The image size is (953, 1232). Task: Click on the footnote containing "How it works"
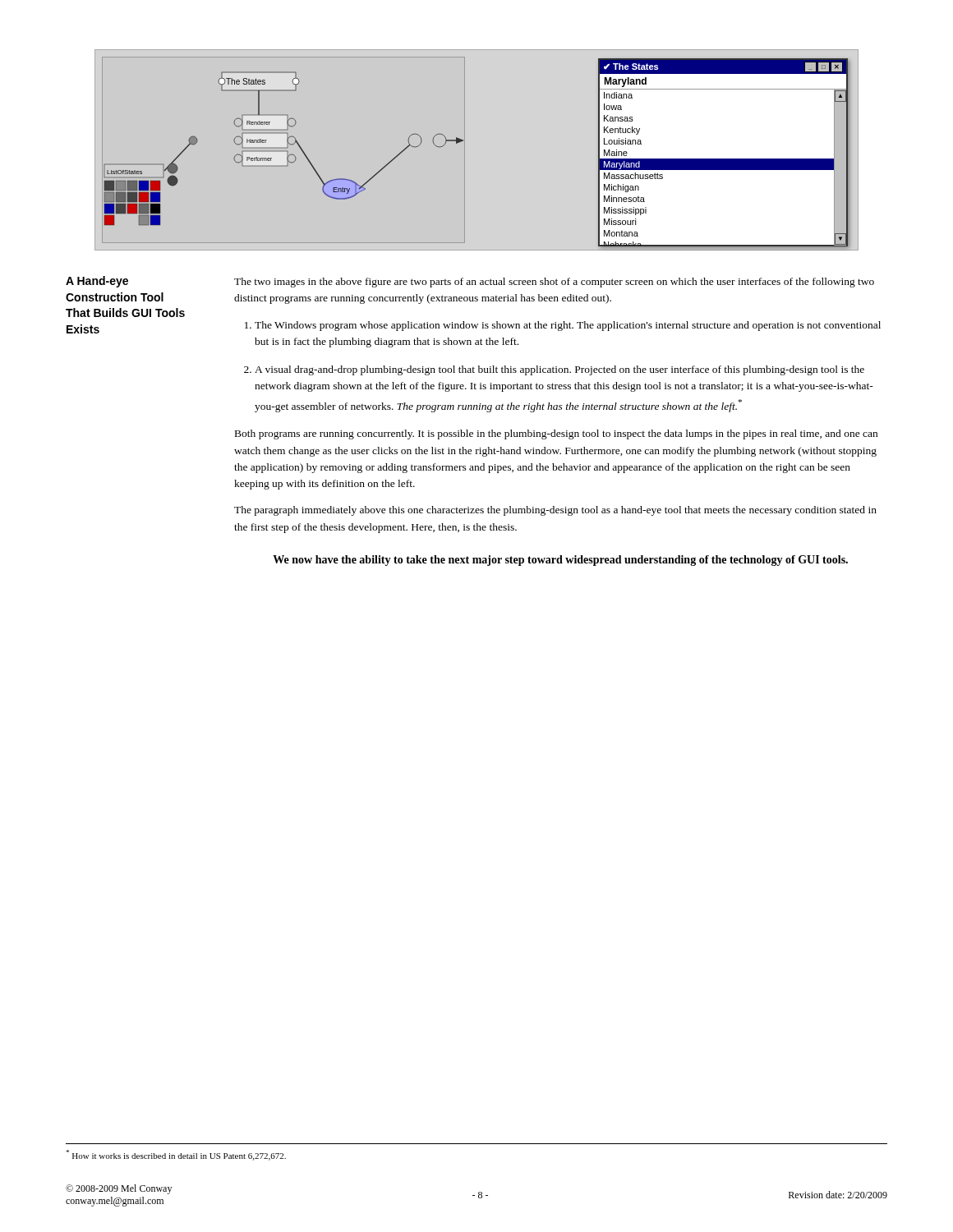click(476, 1155)
